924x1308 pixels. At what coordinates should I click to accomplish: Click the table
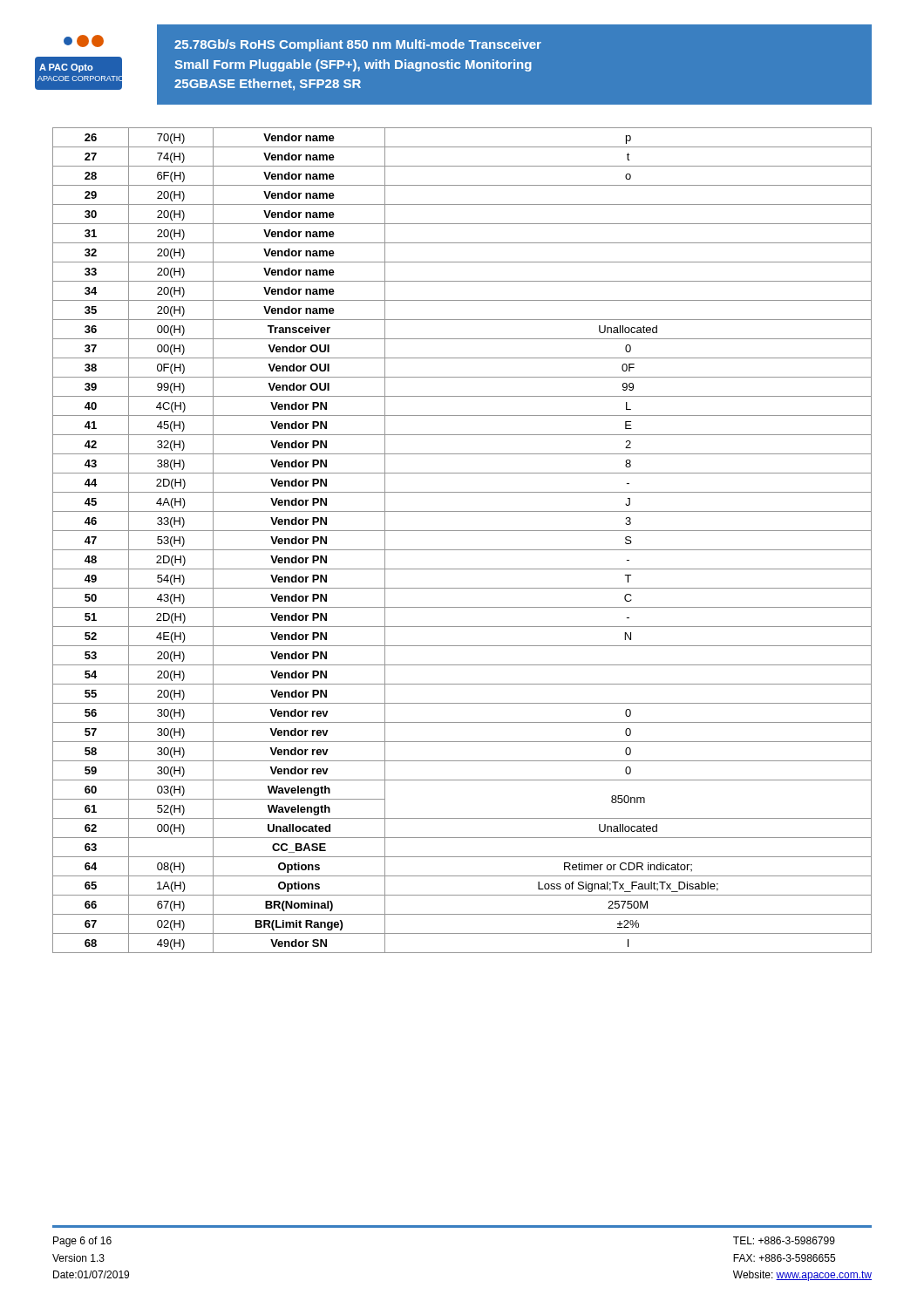click(x=462, y=541)
